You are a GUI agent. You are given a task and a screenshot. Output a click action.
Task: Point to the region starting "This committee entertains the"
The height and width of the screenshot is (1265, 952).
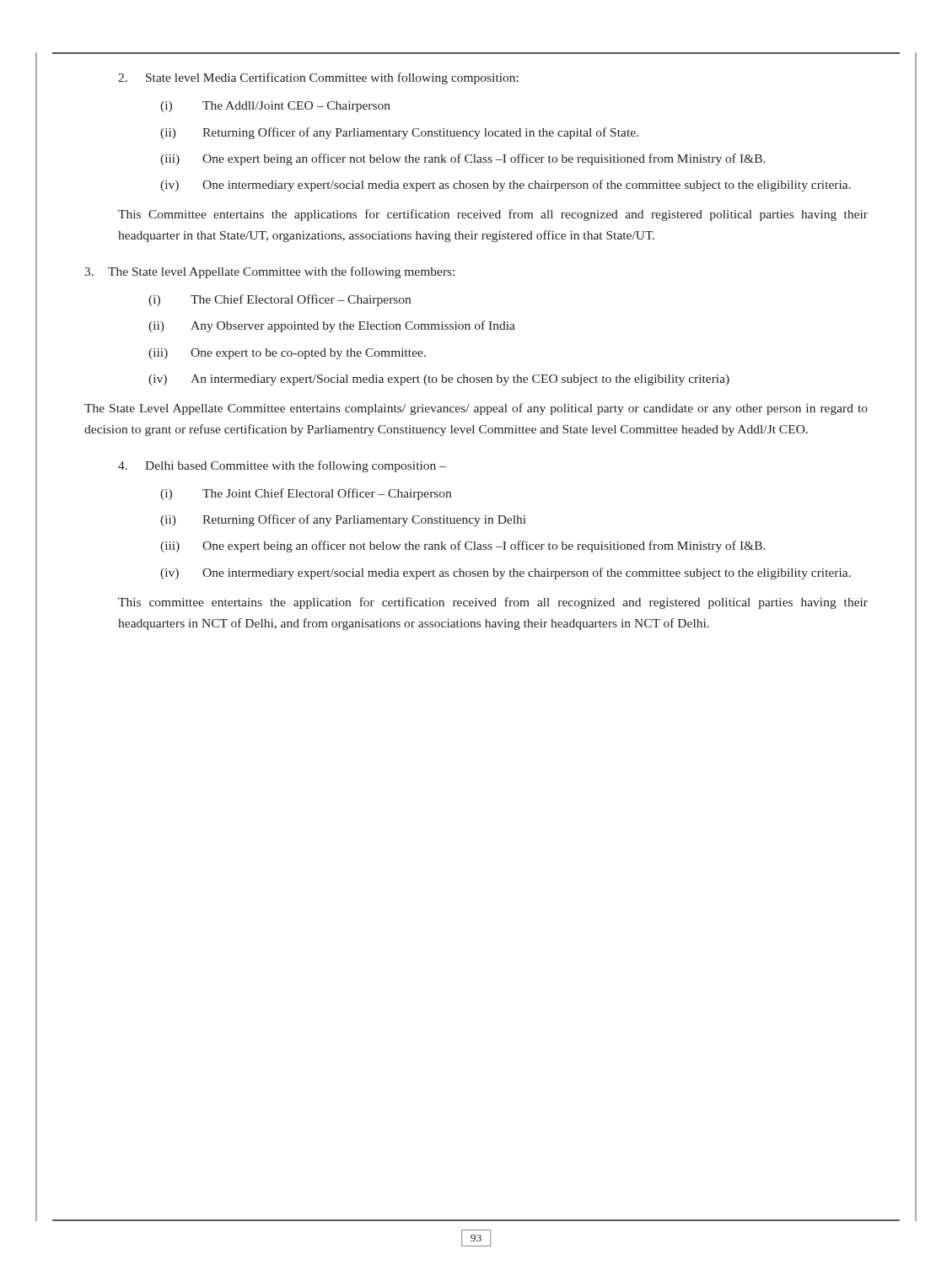(x=493, y=612)
